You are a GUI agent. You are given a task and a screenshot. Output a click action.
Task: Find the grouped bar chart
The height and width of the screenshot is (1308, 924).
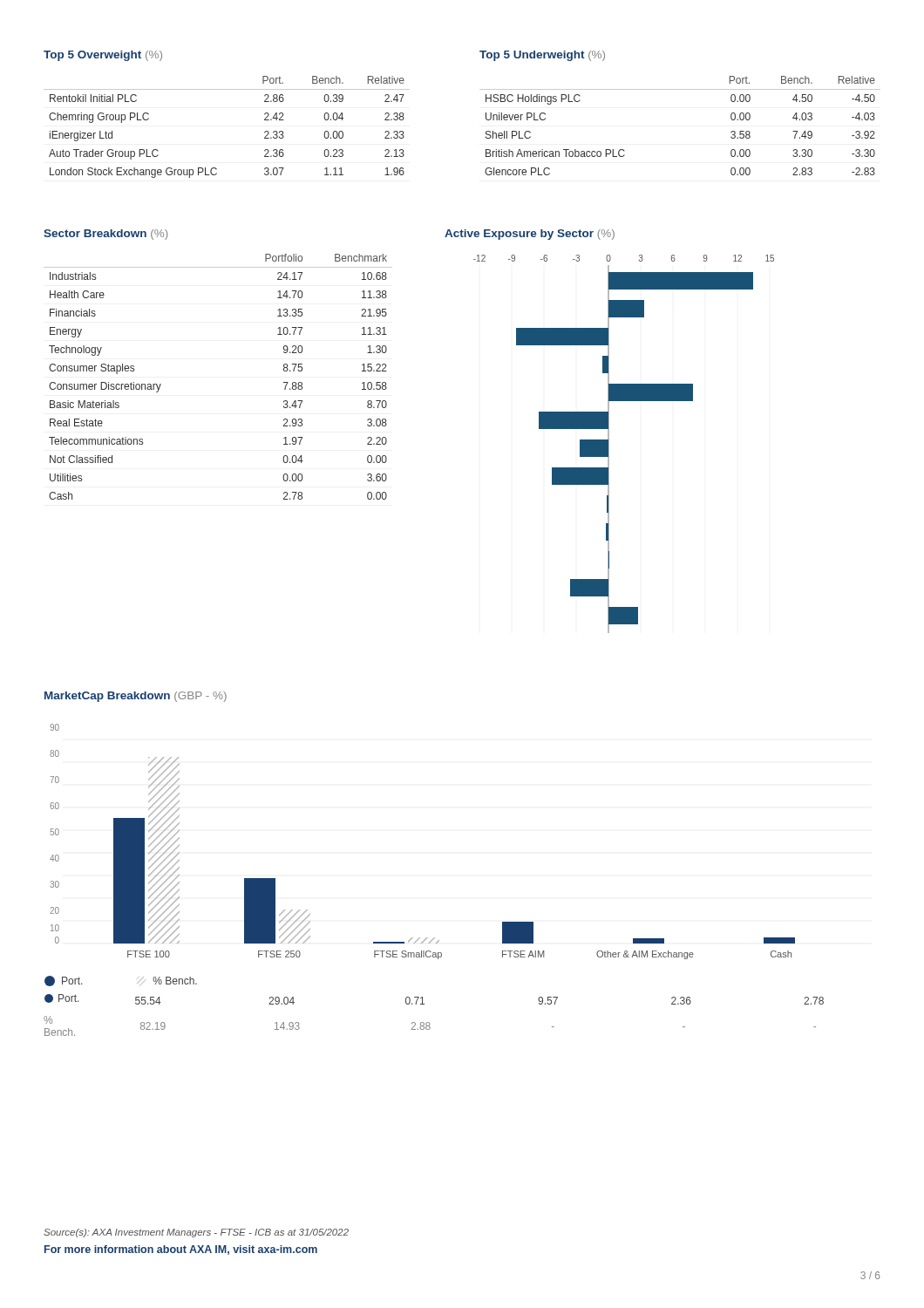(x=462, y=842)
